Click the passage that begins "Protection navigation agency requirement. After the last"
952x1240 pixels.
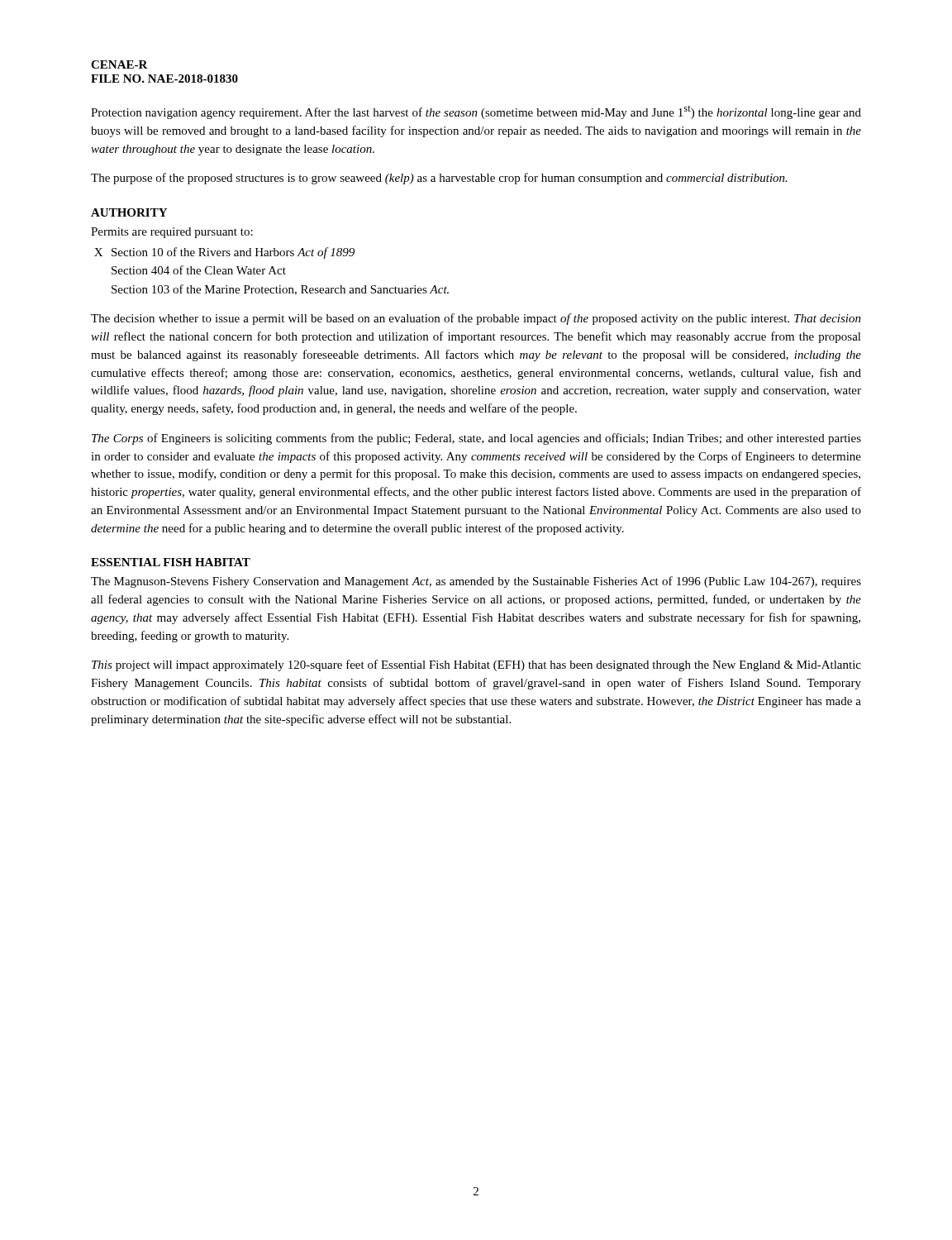point(476,129)
